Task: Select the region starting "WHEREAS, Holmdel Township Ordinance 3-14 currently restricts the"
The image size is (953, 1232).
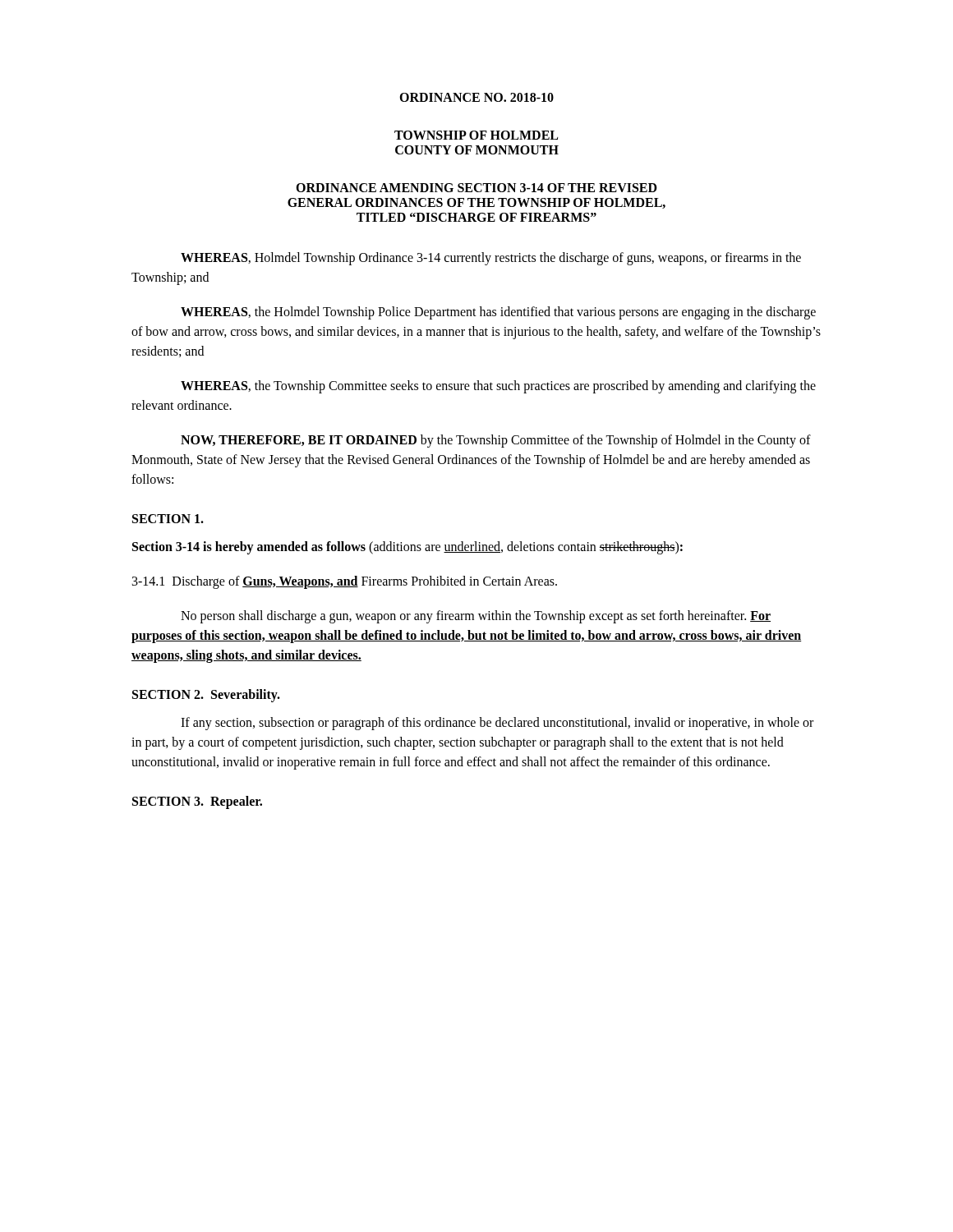Action: click(476, 268)
